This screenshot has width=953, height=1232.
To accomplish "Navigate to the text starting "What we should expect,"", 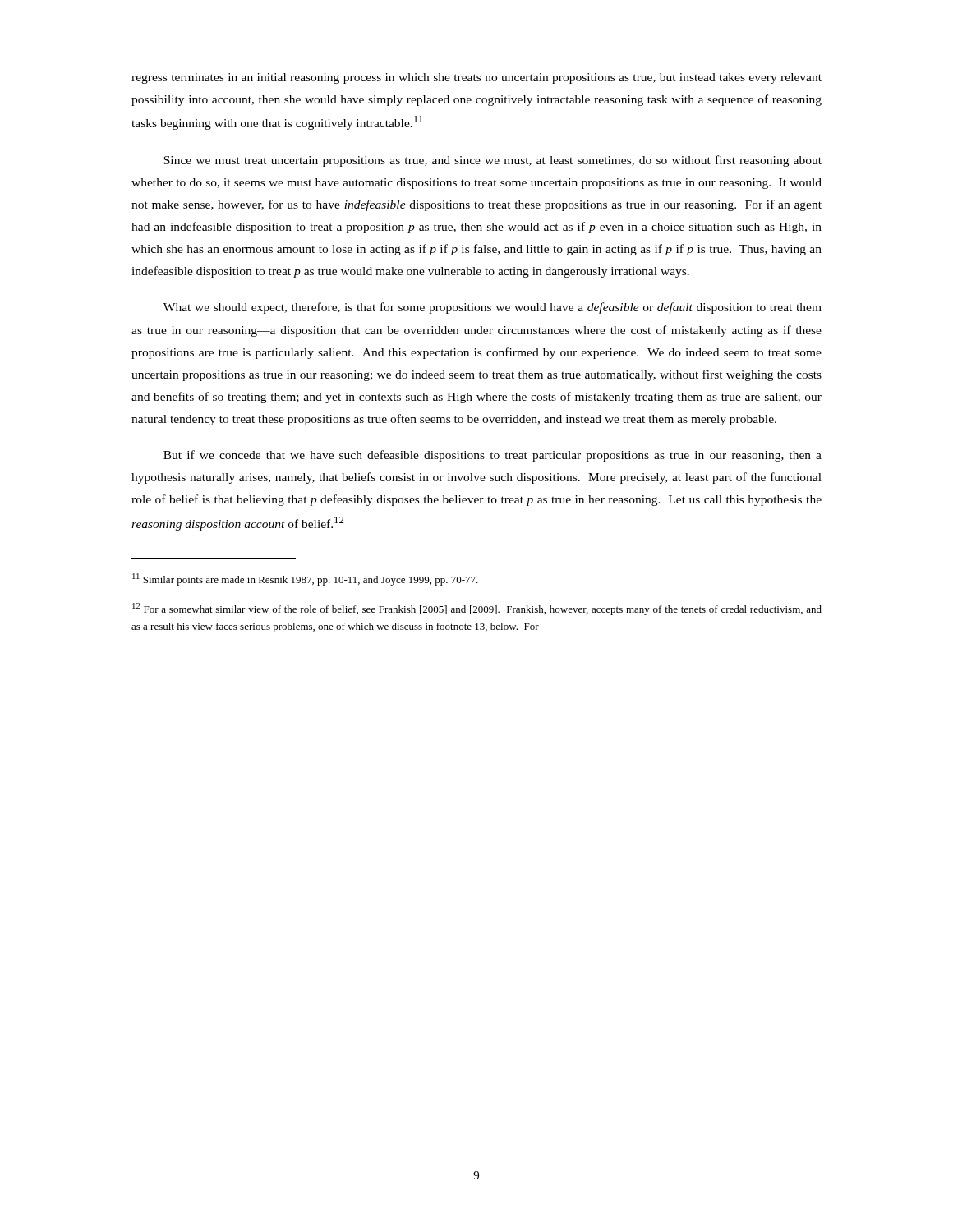I will [476, 363].
